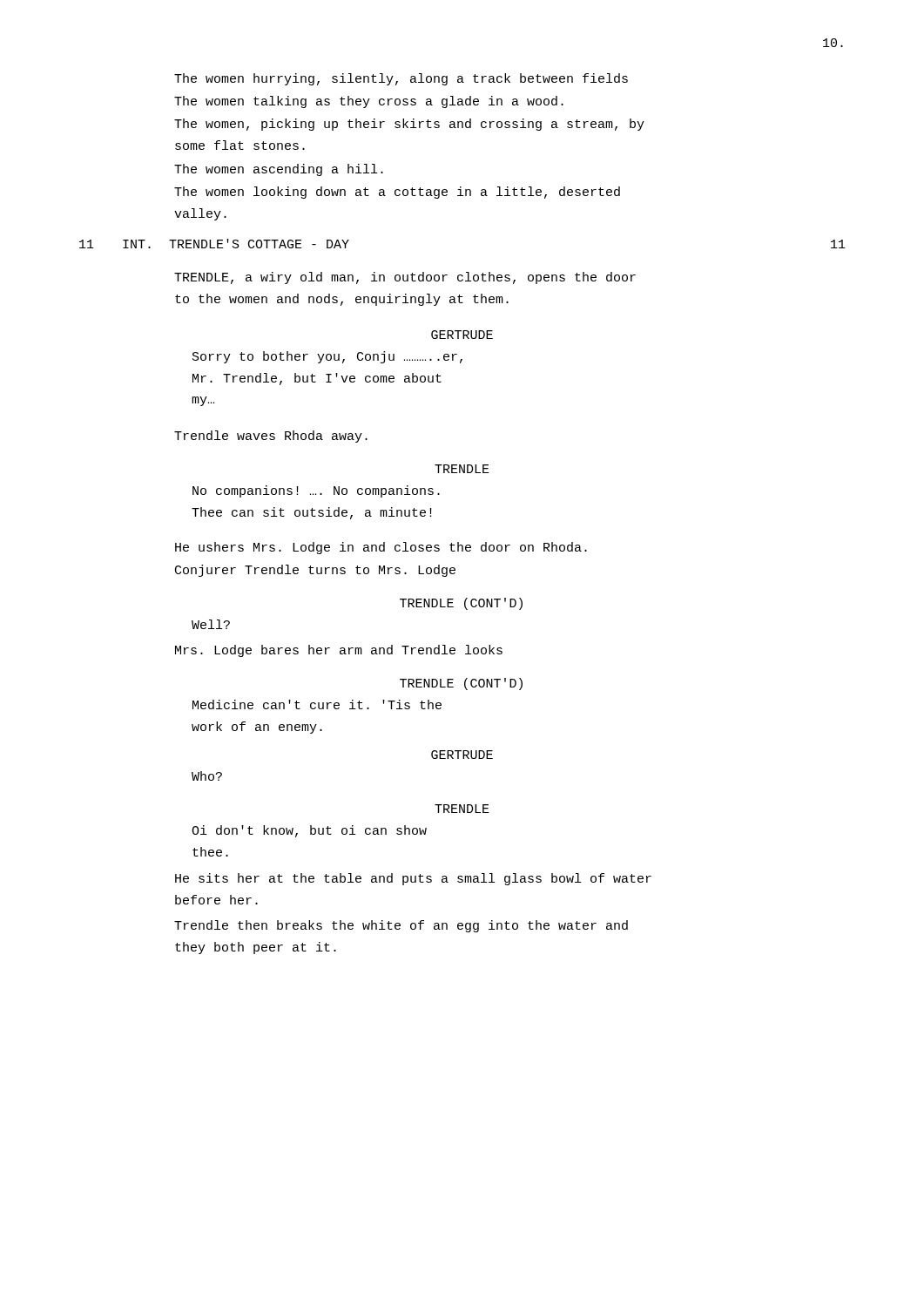Select the text block starting "He sits her at the table and"
This screenshot has height=1307, width=924.
point(413,890)
